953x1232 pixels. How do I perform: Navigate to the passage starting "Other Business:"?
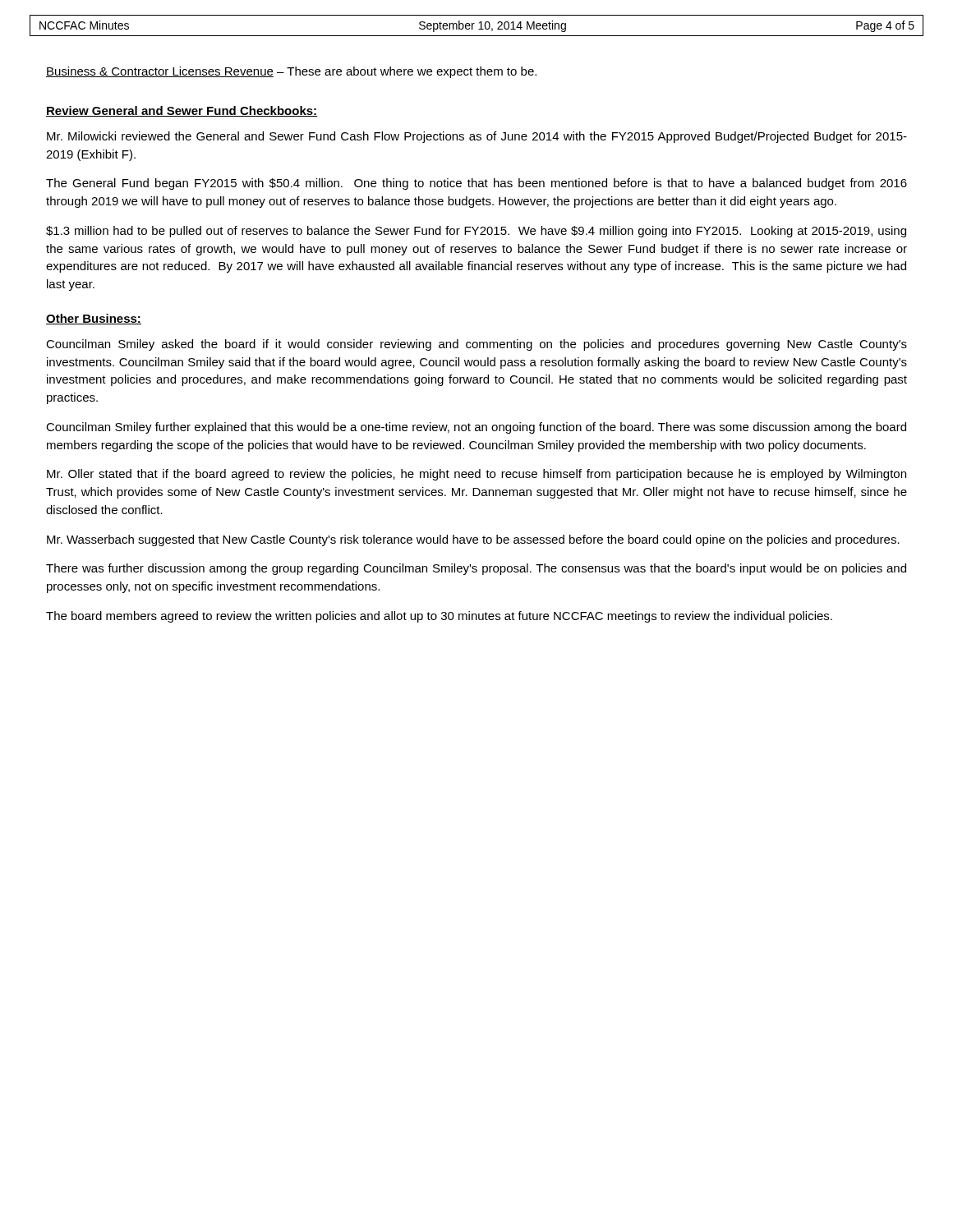[94, 318]
